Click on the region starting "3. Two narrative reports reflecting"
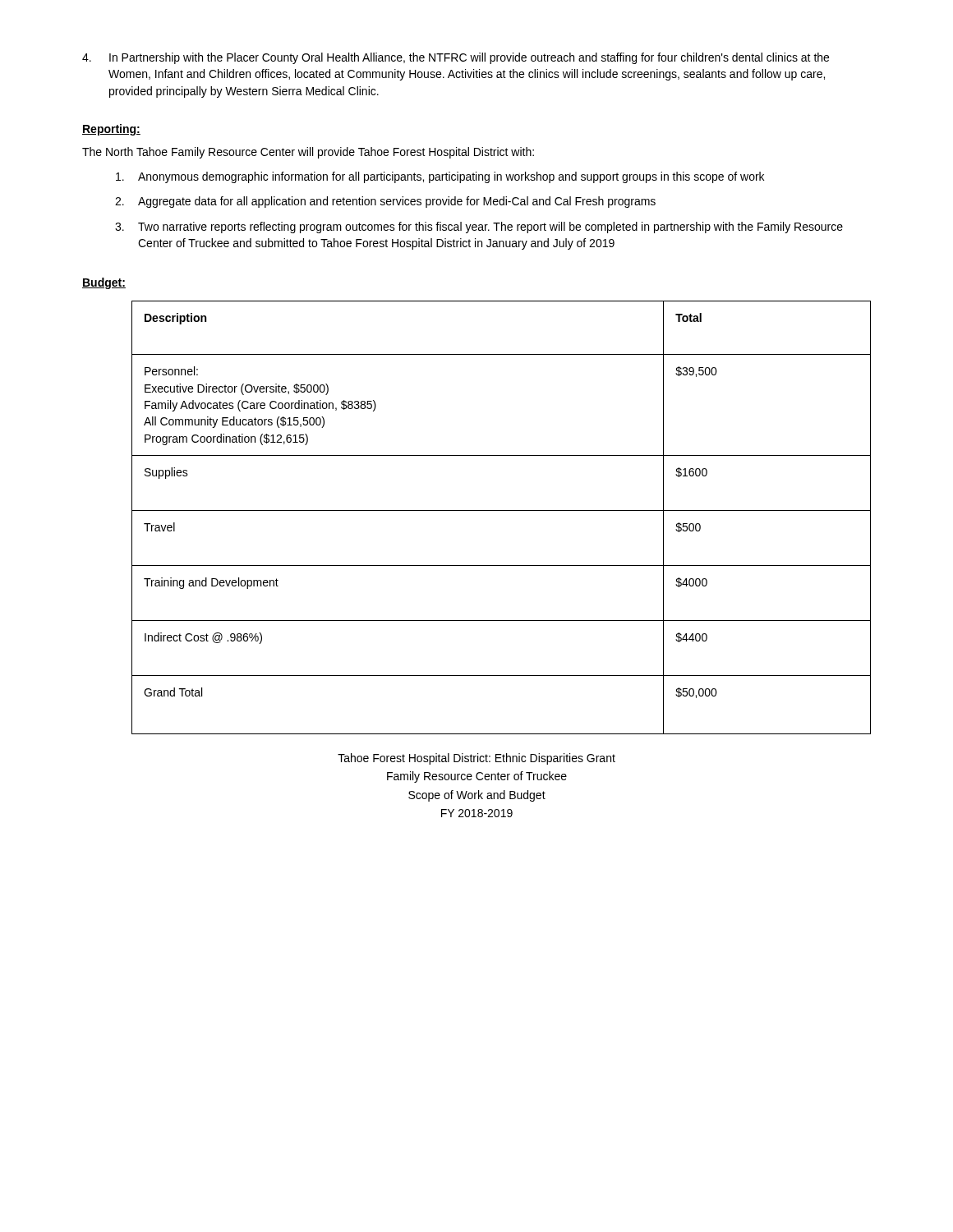This screenshot has width=953, height=1232. (x=493, y=235)
